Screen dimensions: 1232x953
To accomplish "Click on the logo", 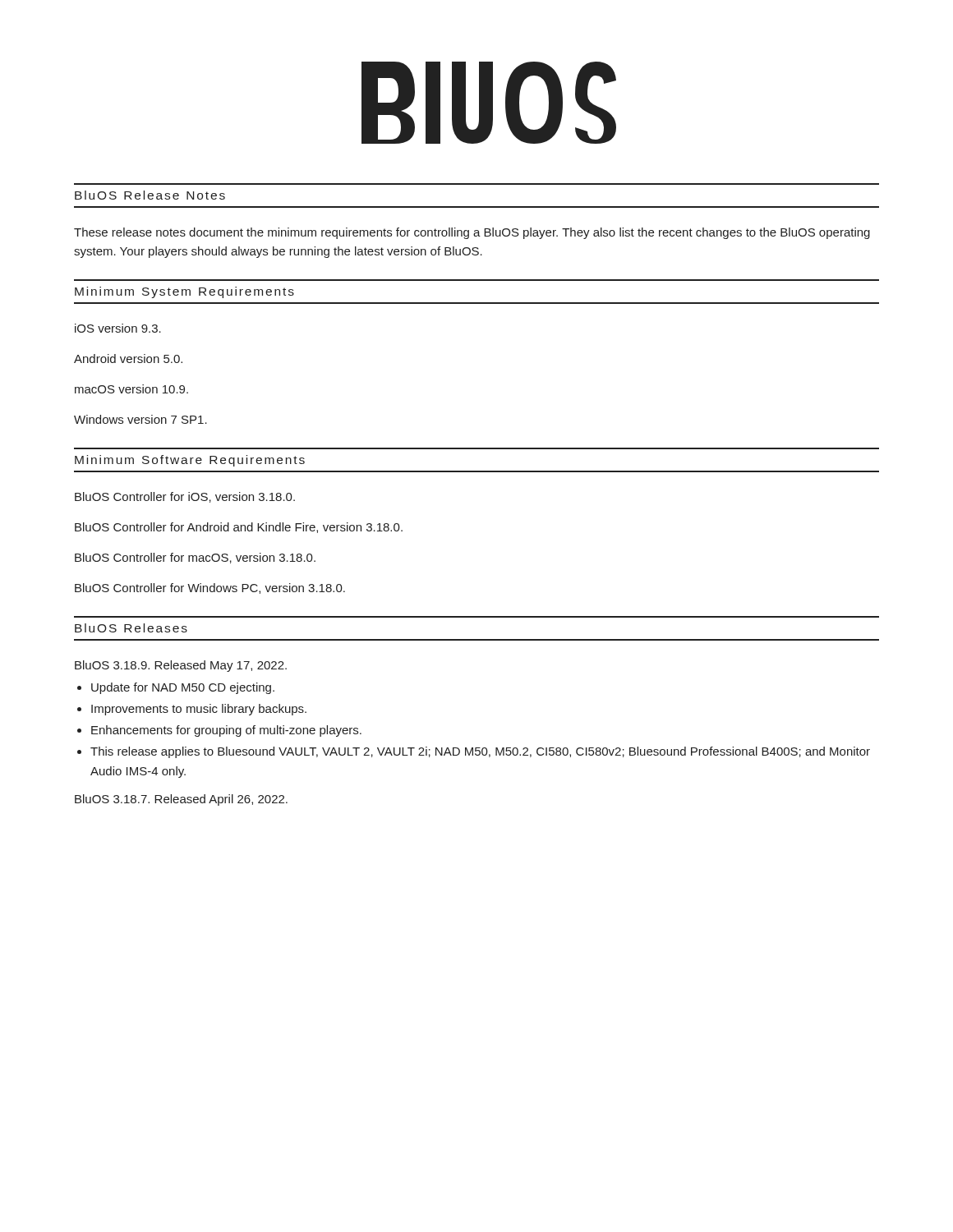I will [476, 104].
